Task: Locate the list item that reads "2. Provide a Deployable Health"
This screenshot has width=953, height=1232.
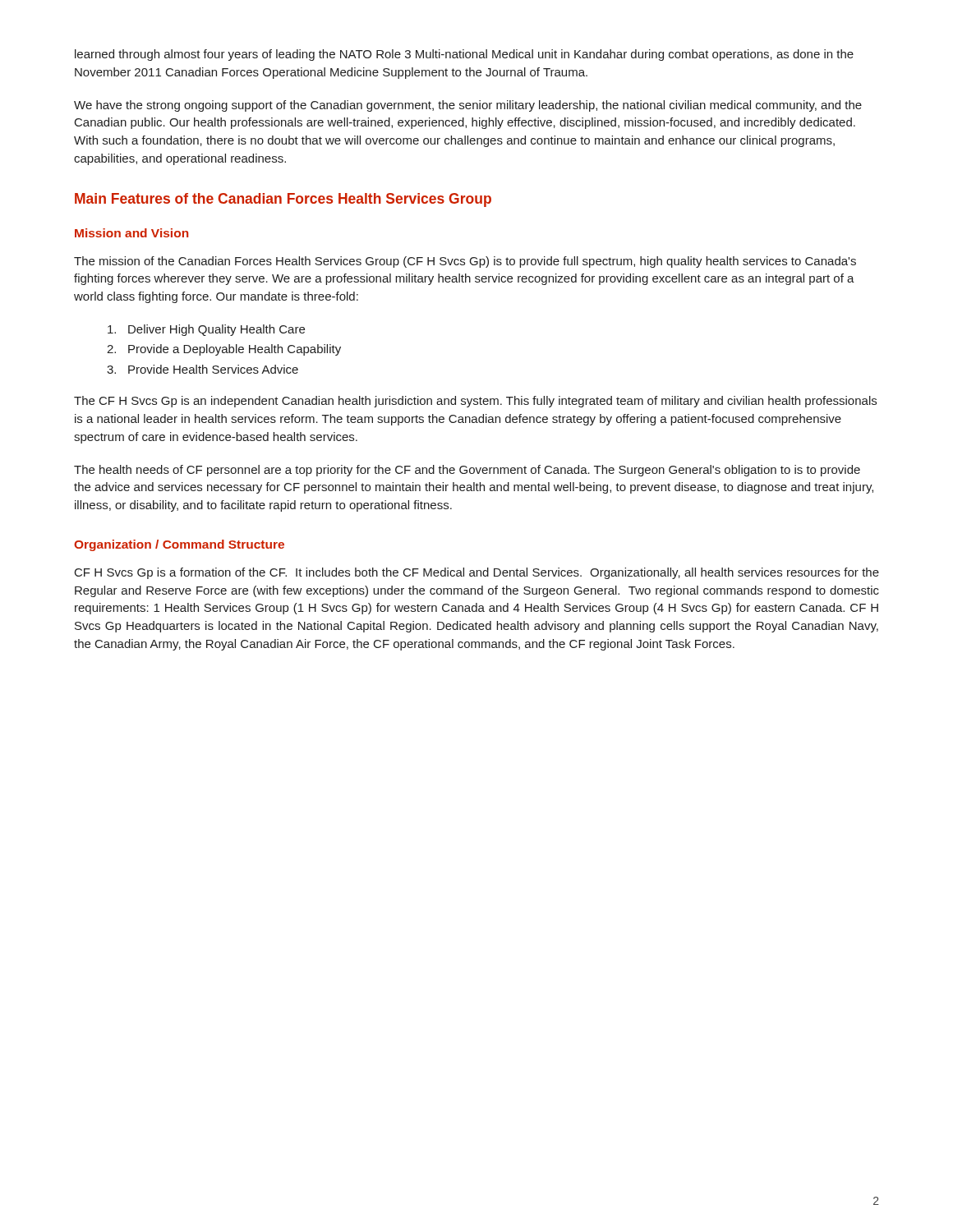Action: coord(224,349)
